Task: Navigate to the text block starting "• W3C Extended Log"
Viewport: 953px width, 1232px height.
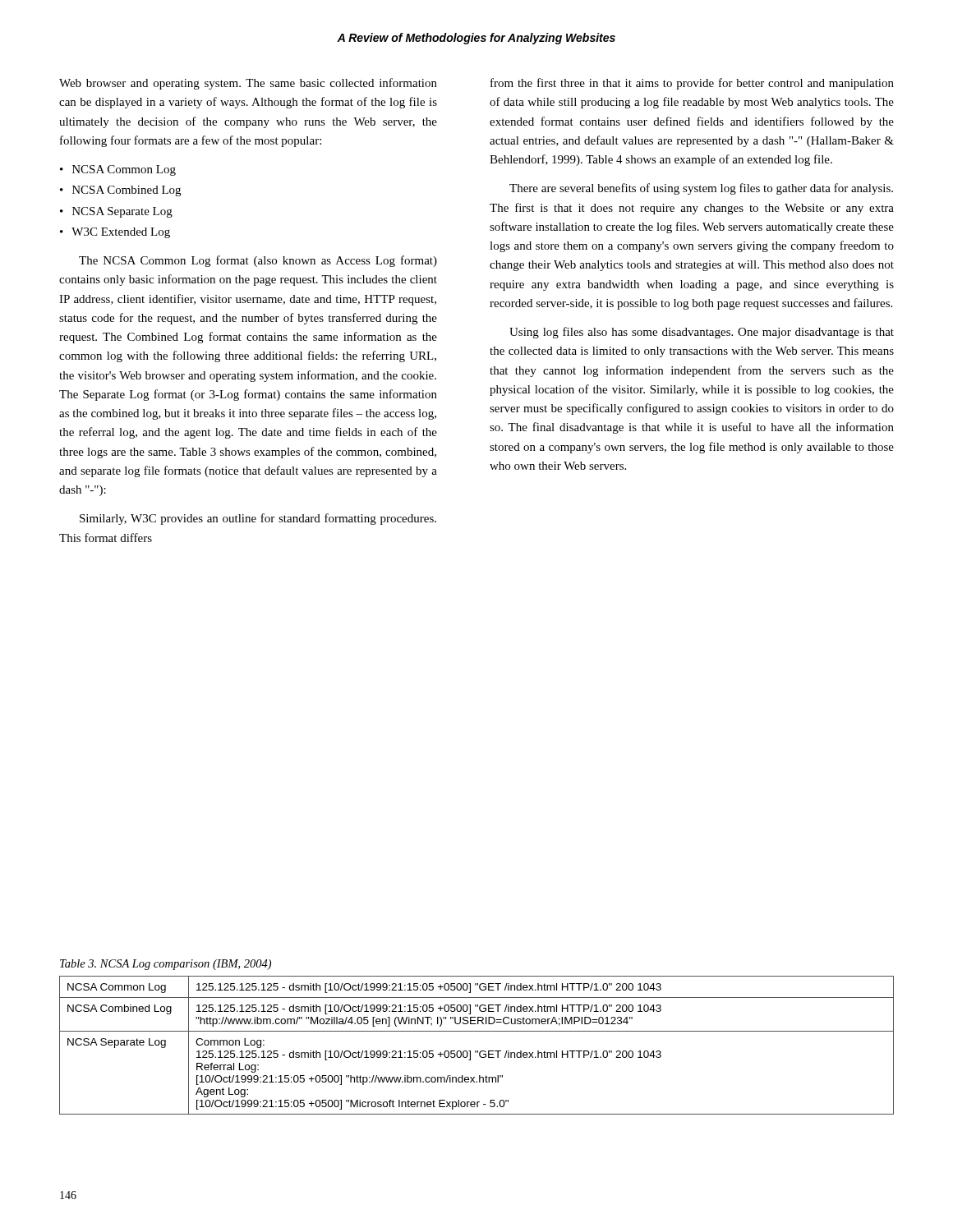Action: [115, 232]
